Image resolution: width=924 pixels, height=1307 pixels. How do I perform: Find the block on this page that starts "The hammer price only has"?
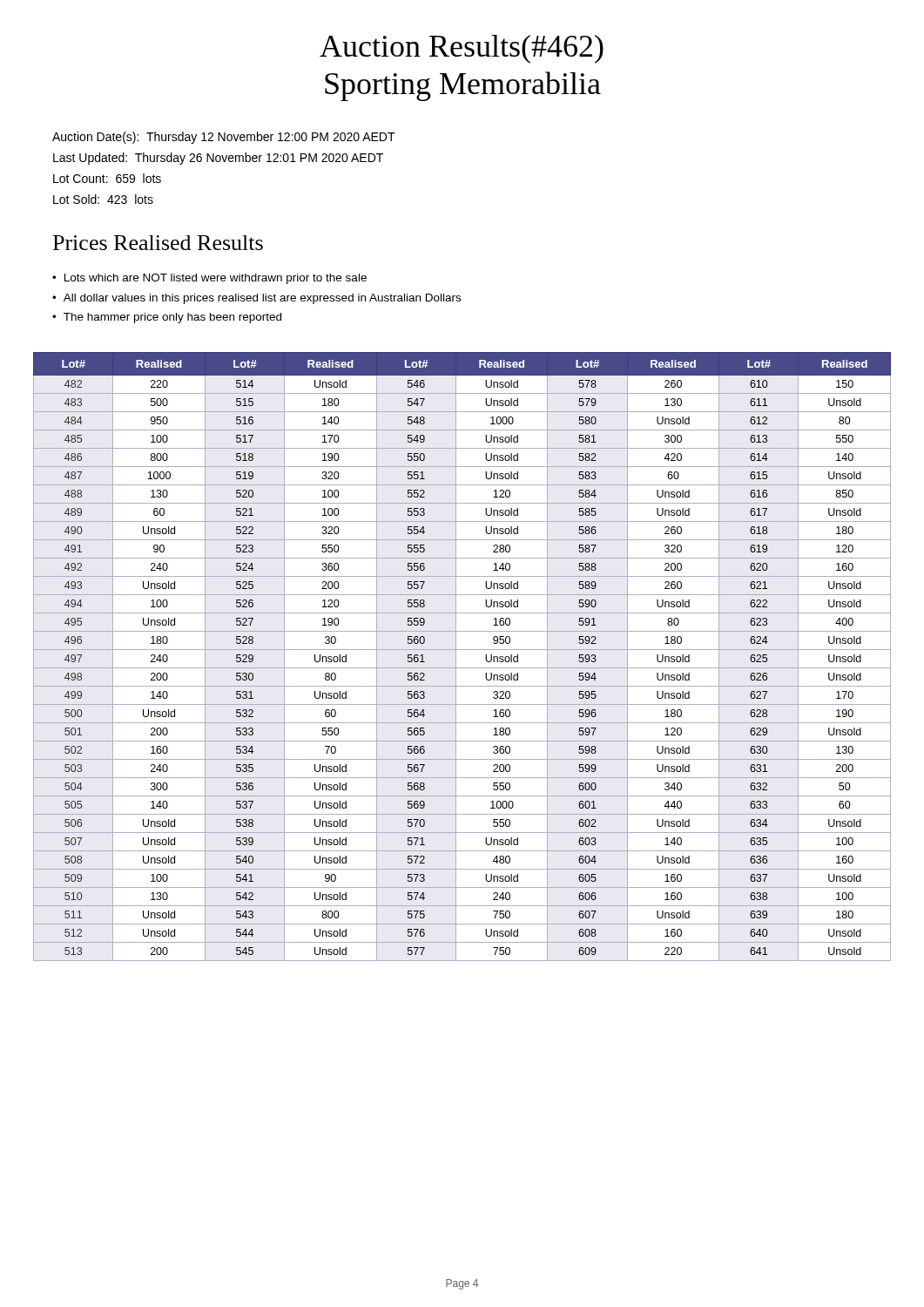[x=173, y=317]
